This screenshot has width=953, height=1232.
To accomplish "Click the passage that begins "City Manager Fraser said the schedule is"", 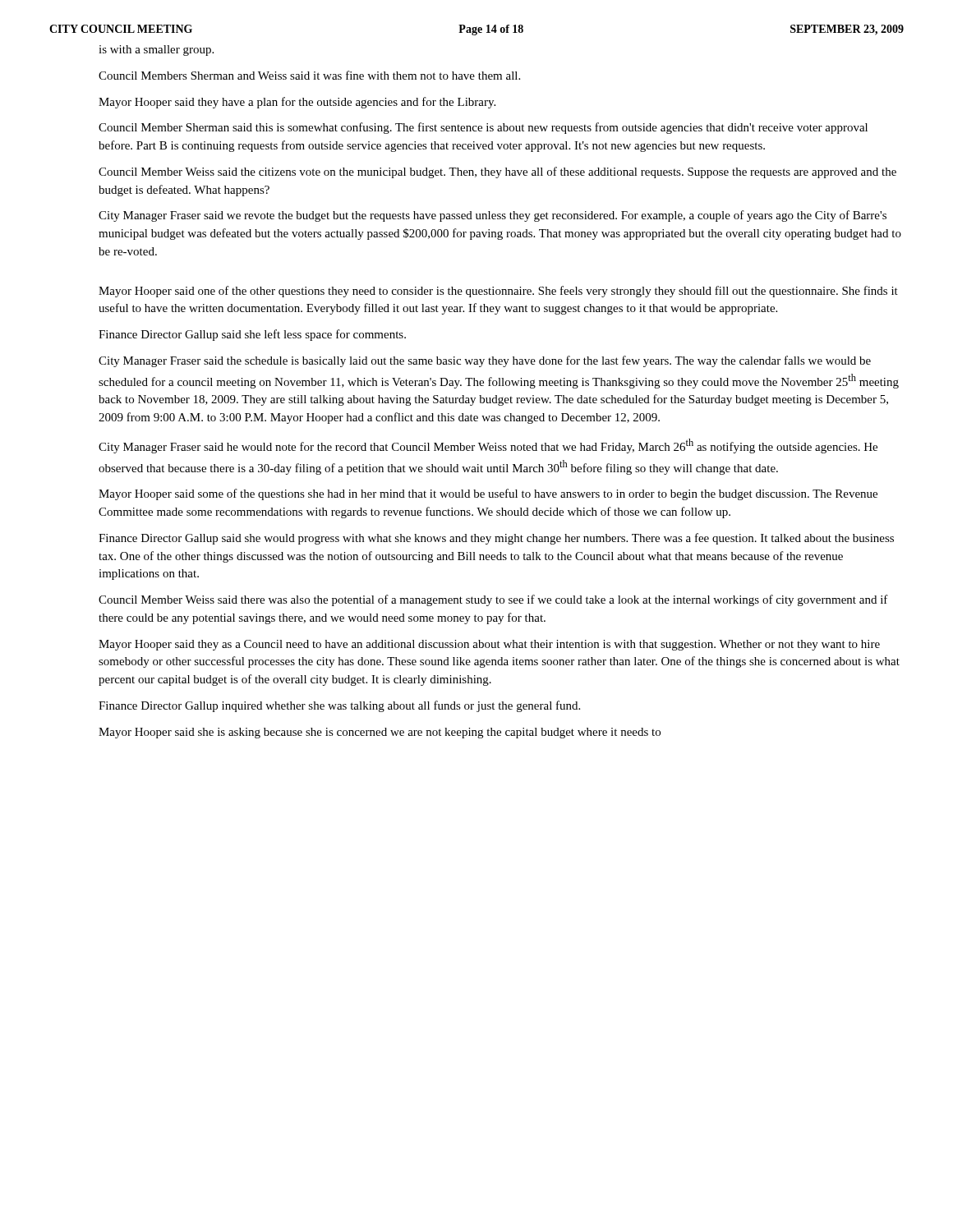I will [499, 389].
